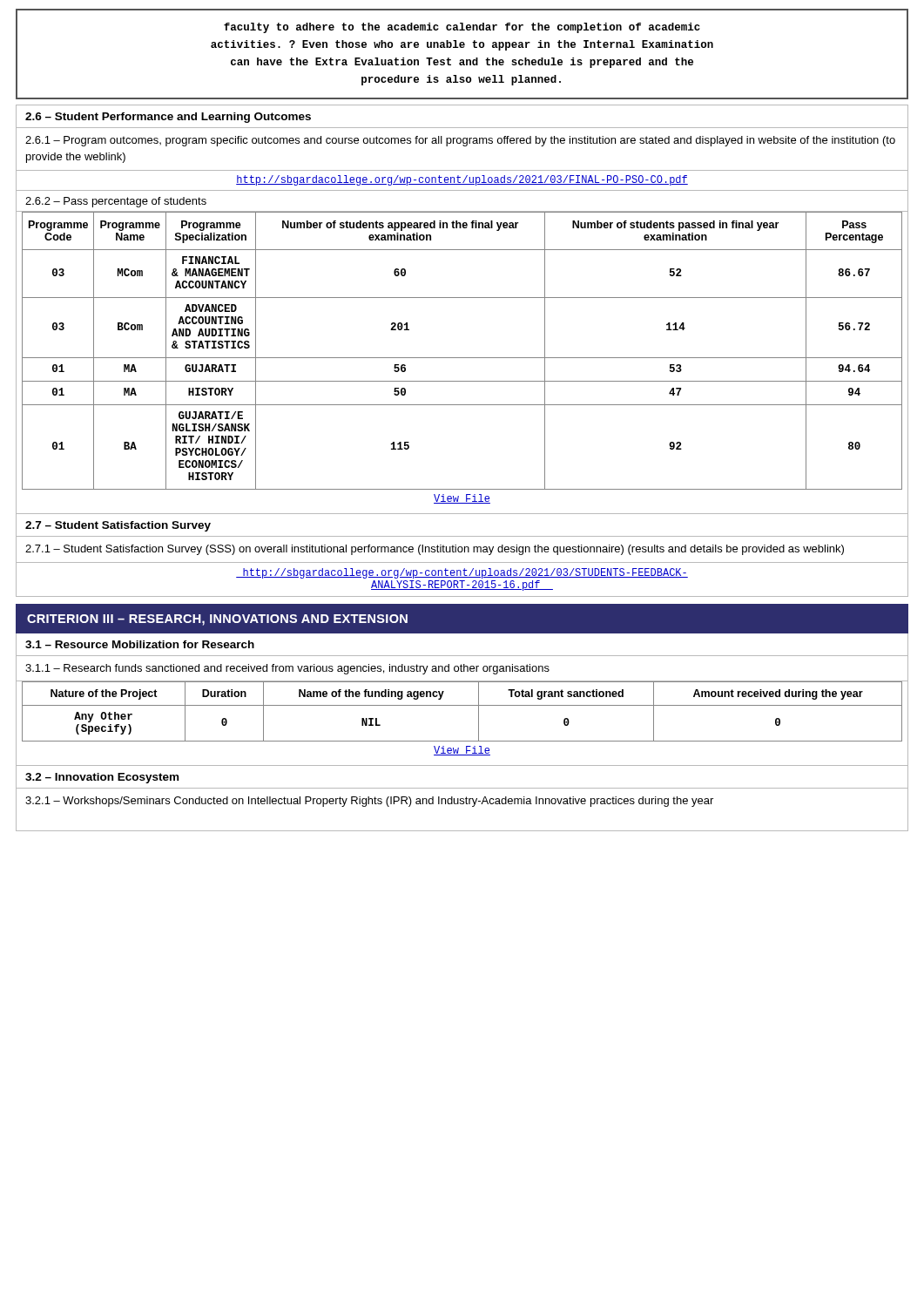The width and height of the screenshot is (924, 1307).
Task: Navigate to the text starting "2.1 – Workshops/Seminars"
Action: coord(369,801)
